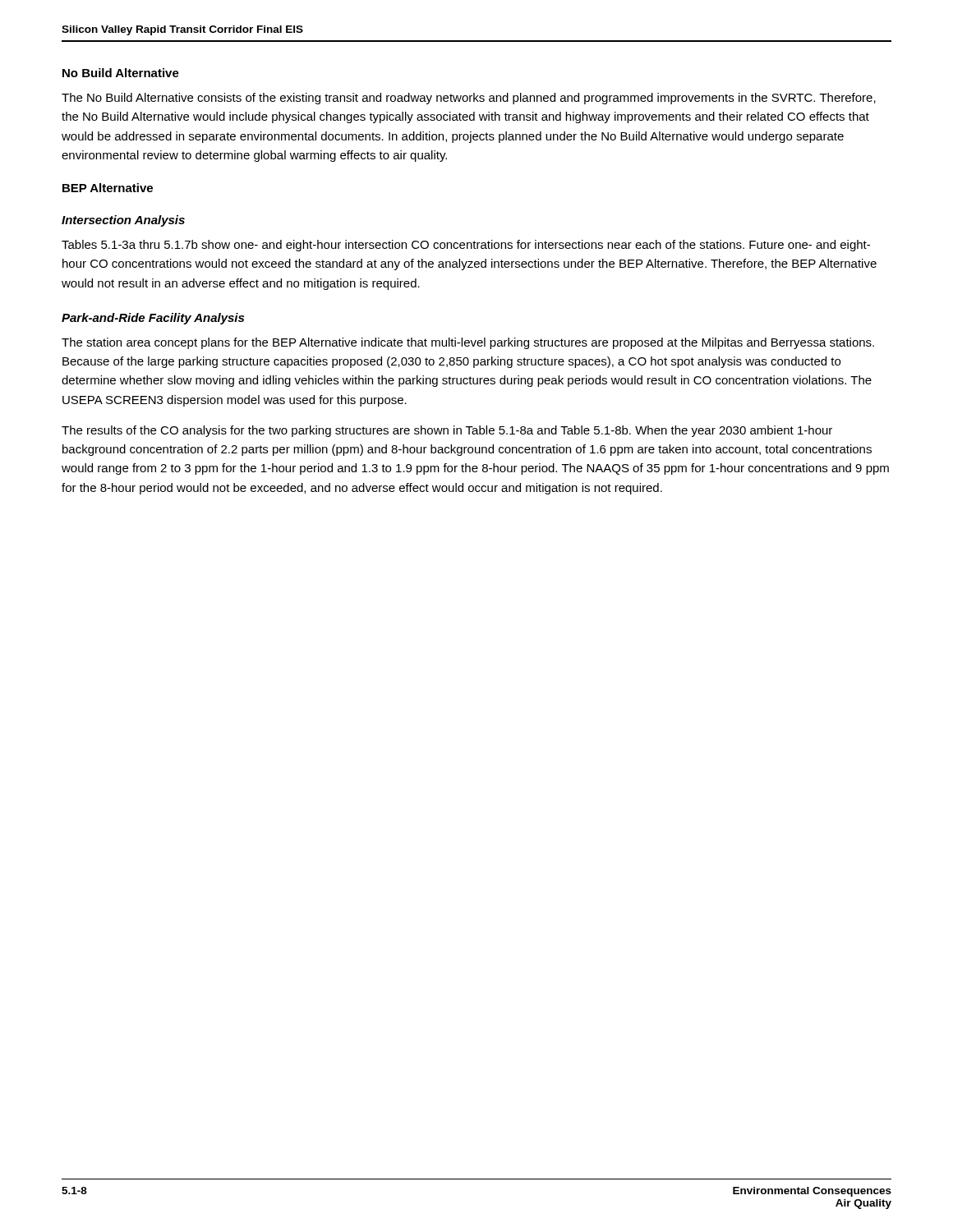Image resolution: width=953 pixels, height=1232 pixels.
Task: Select the section header with the text "BEP Alternative"
Action: pos(108,188)
